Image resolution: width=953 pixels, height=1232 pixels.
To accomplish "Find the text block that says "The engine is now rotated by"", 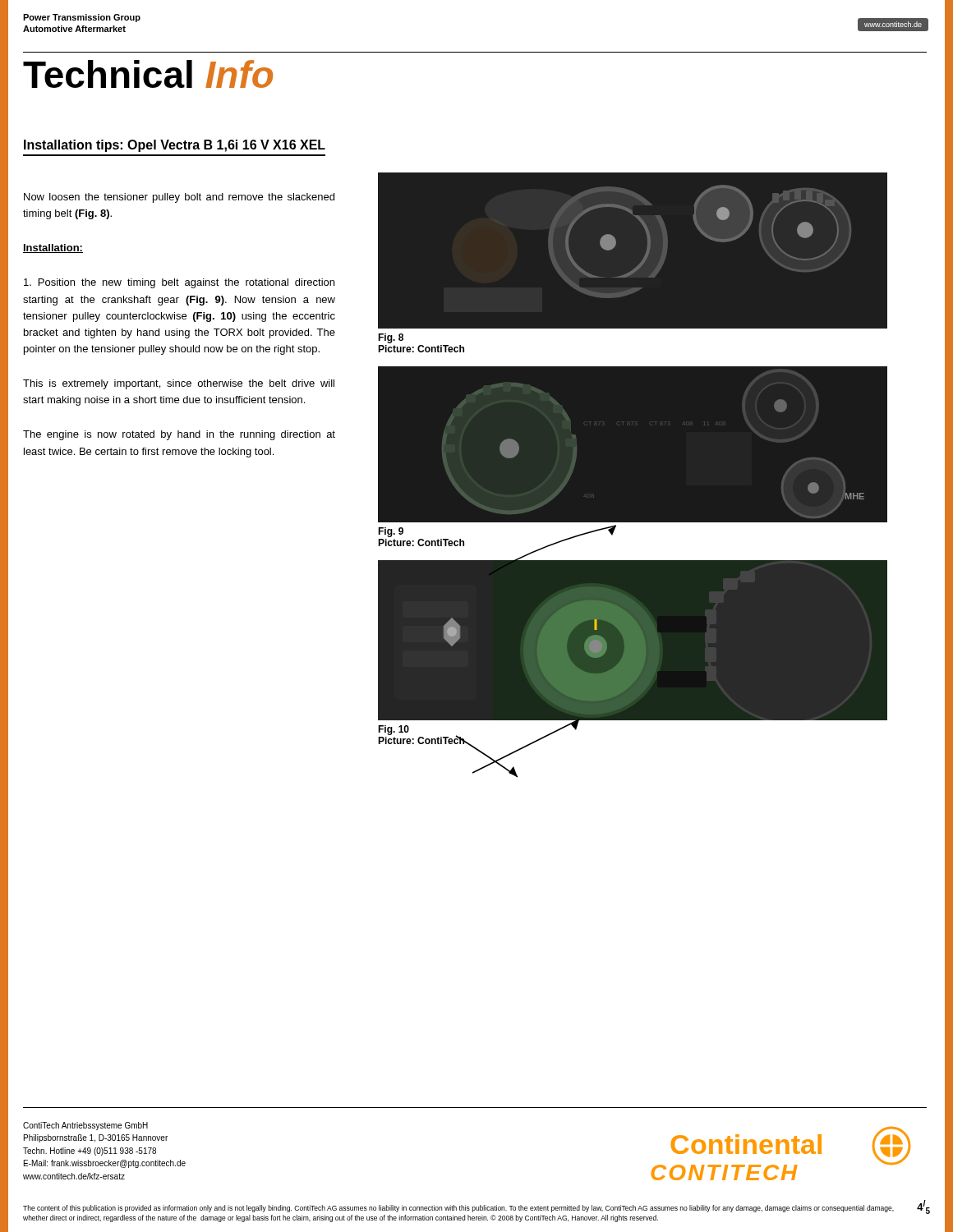I will 179,443.
